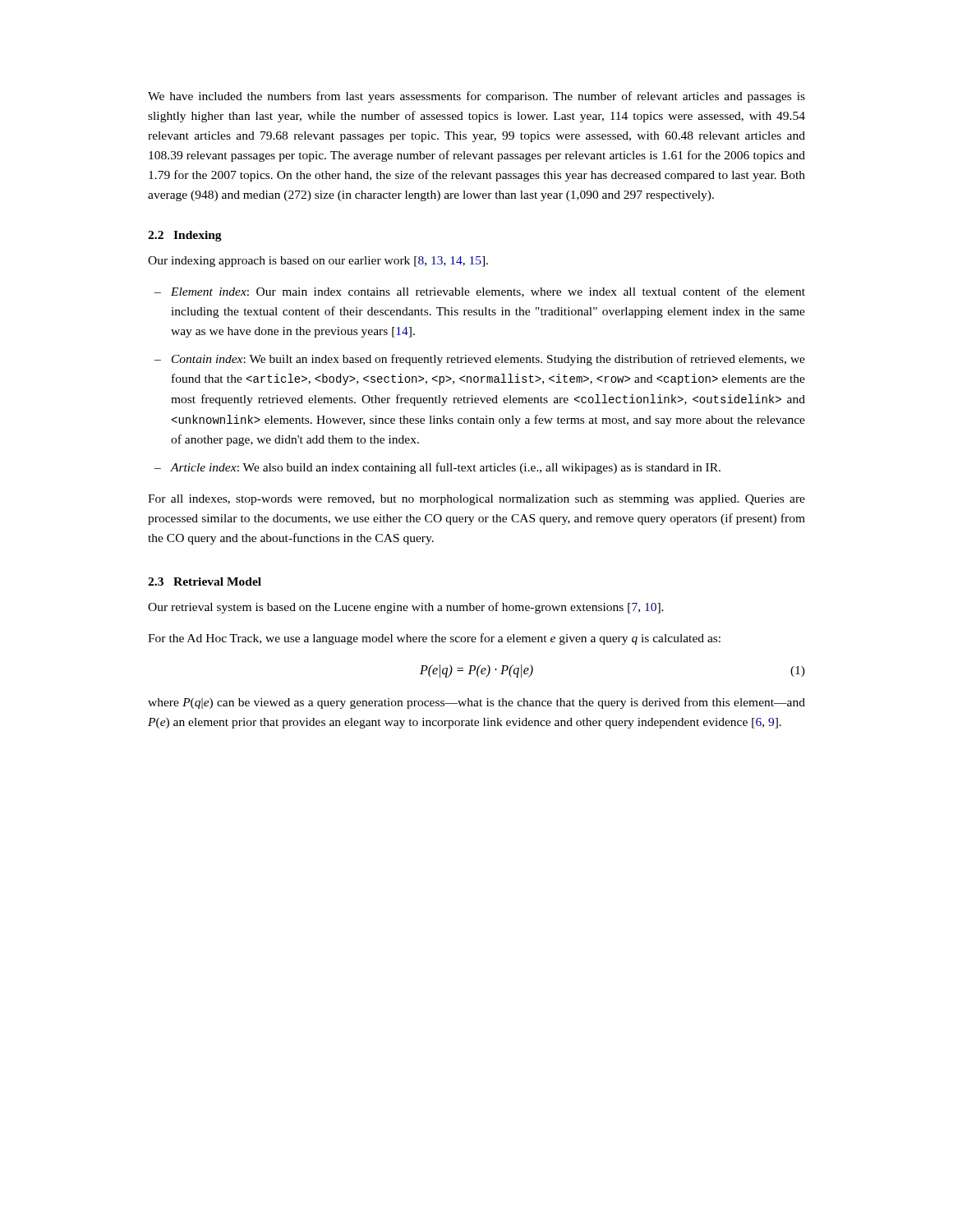Viewport: 953px width, 1232px height.
Task: Locate the region starting "2.2 Indexing"
Action: 185,235
